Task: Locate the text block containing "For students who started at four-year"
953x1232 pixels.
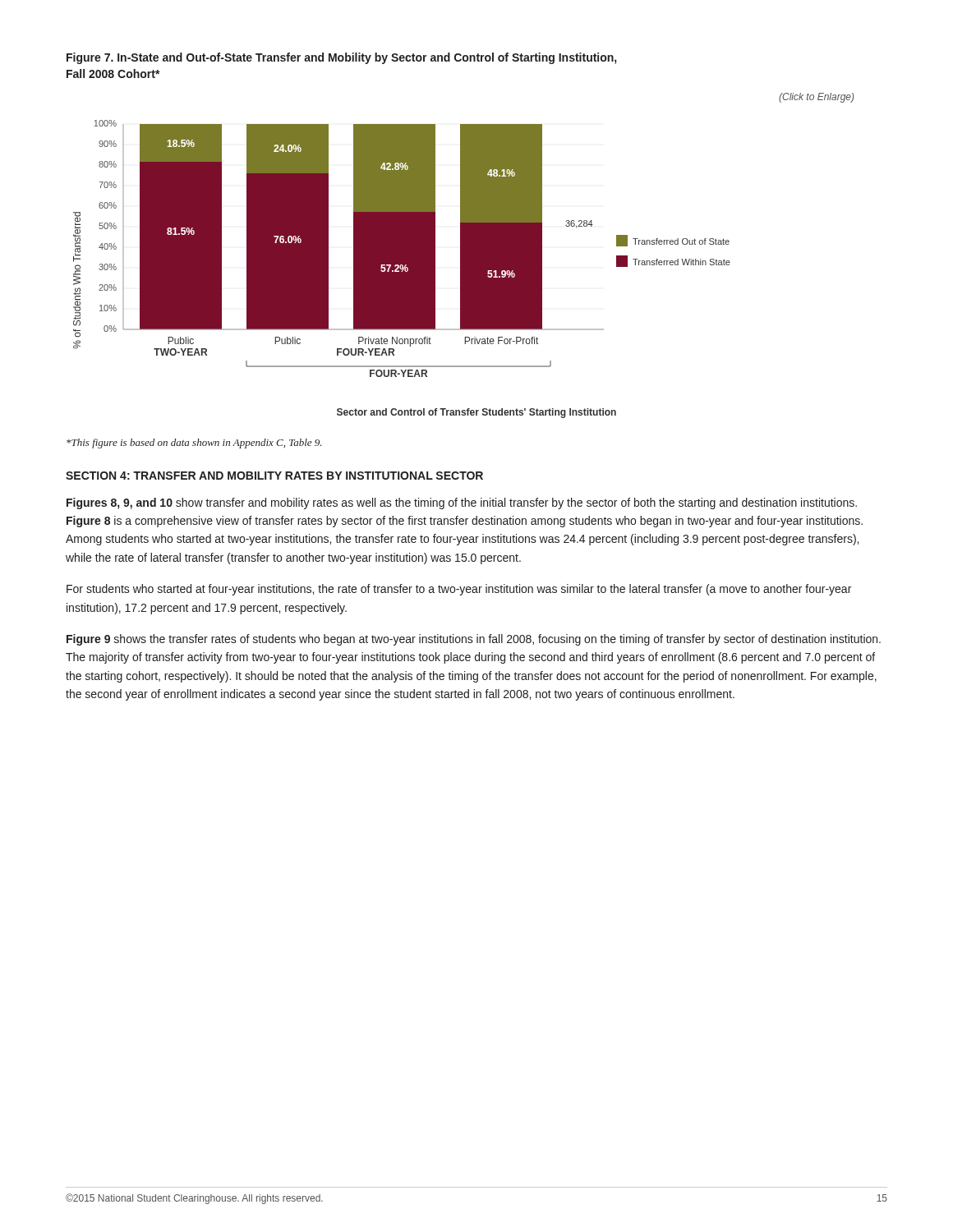Action: pyautogui.click(x=459, y=598)
